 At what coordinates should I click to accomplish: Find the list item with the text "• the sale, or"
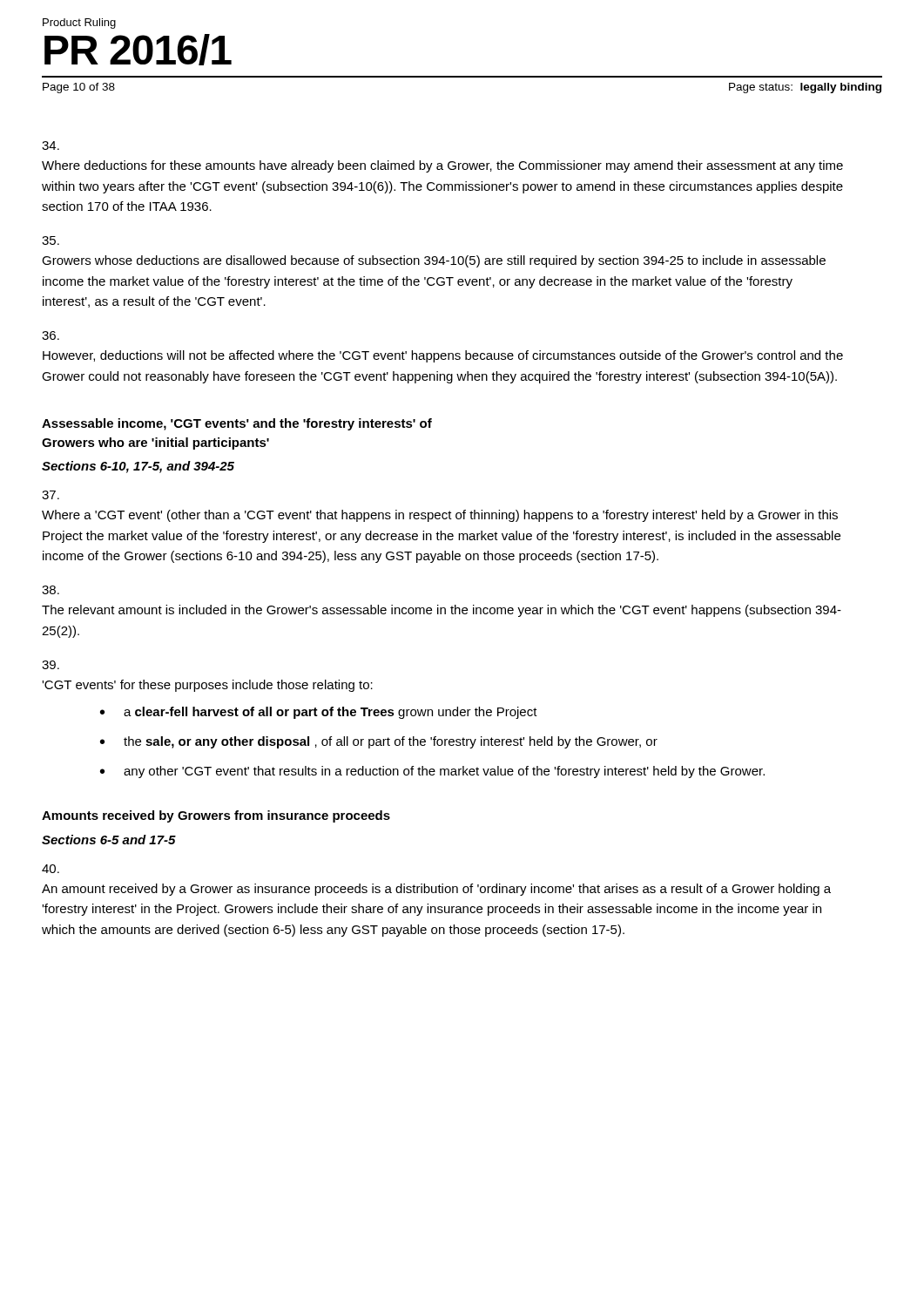coord(481,742)
